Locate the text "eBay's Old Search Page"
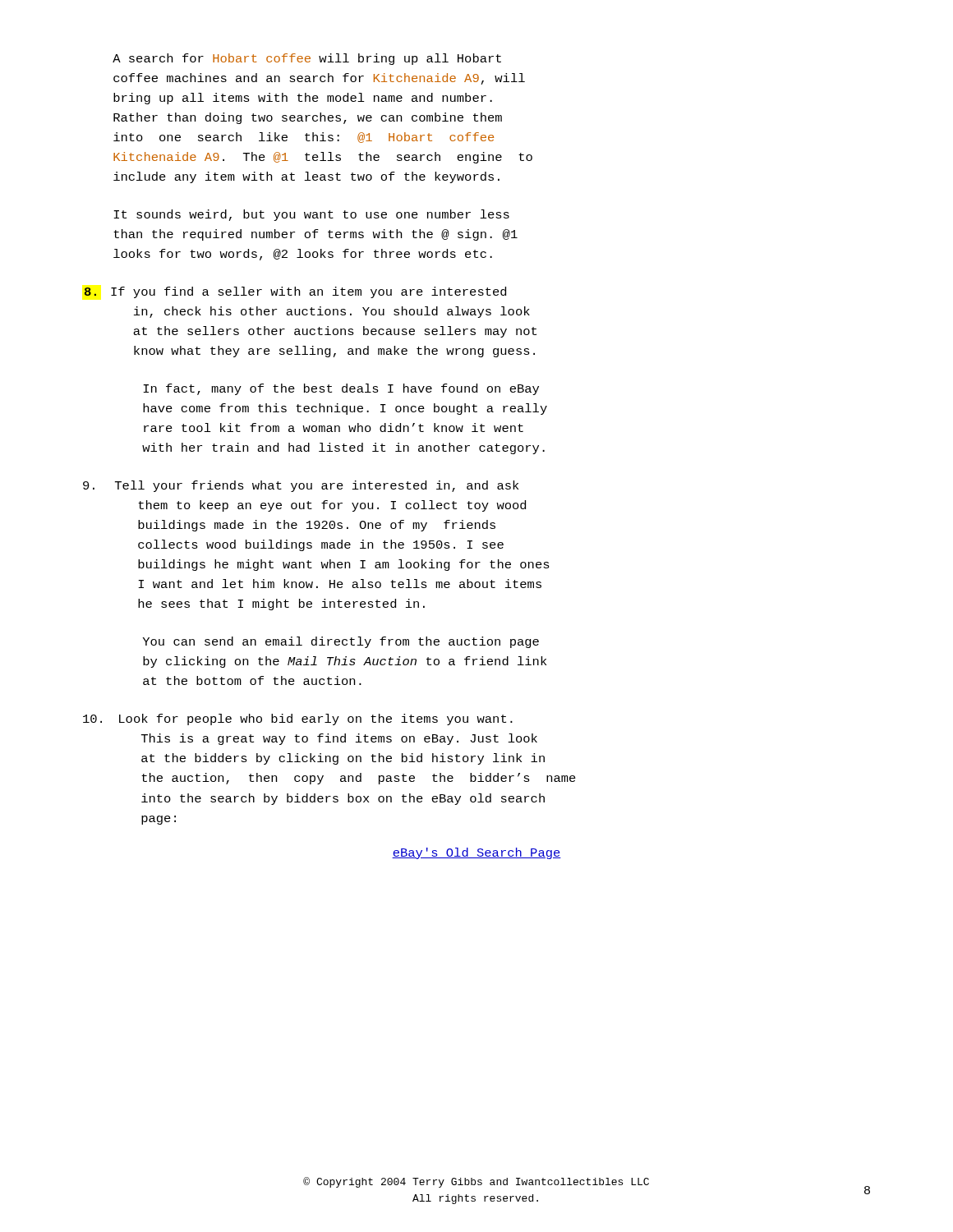Viewport: 953px width, 1232px height. tap(476, 853)
